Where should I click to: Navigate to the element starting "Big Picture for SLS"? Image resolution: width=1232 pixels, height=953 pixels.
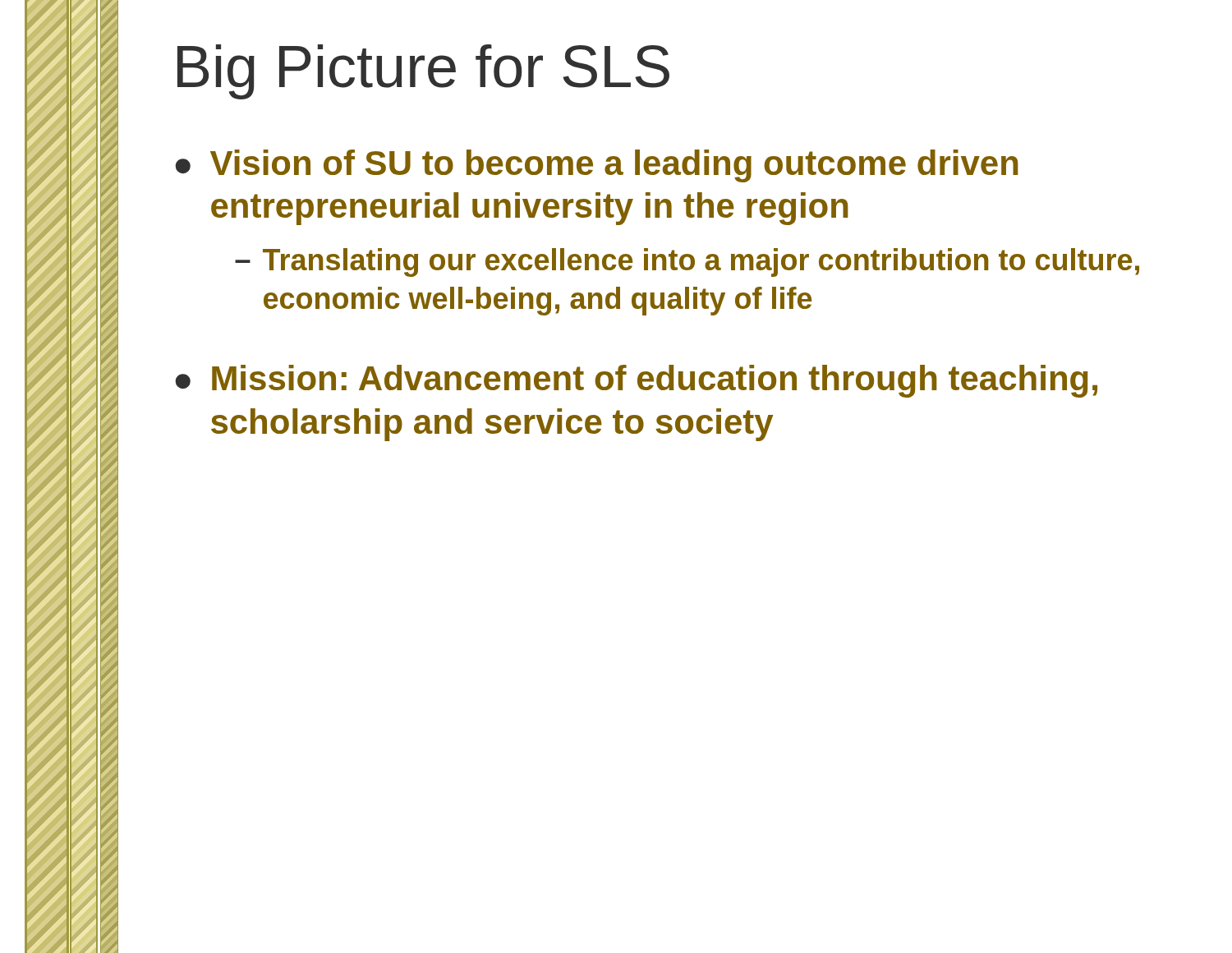point(690,67)
